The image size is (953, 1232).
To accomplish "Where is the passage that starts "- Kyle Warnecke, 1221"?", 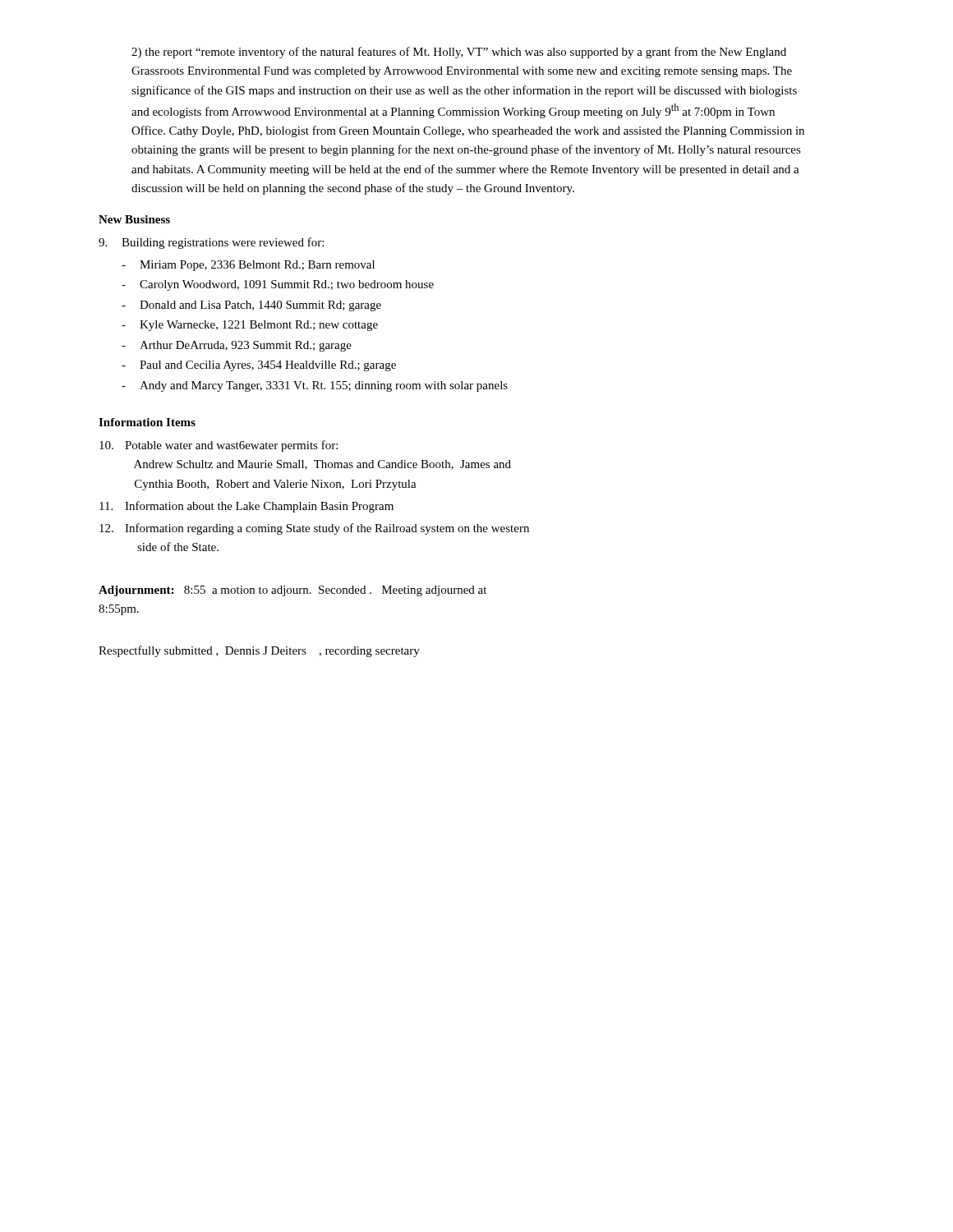I will 250,325.
